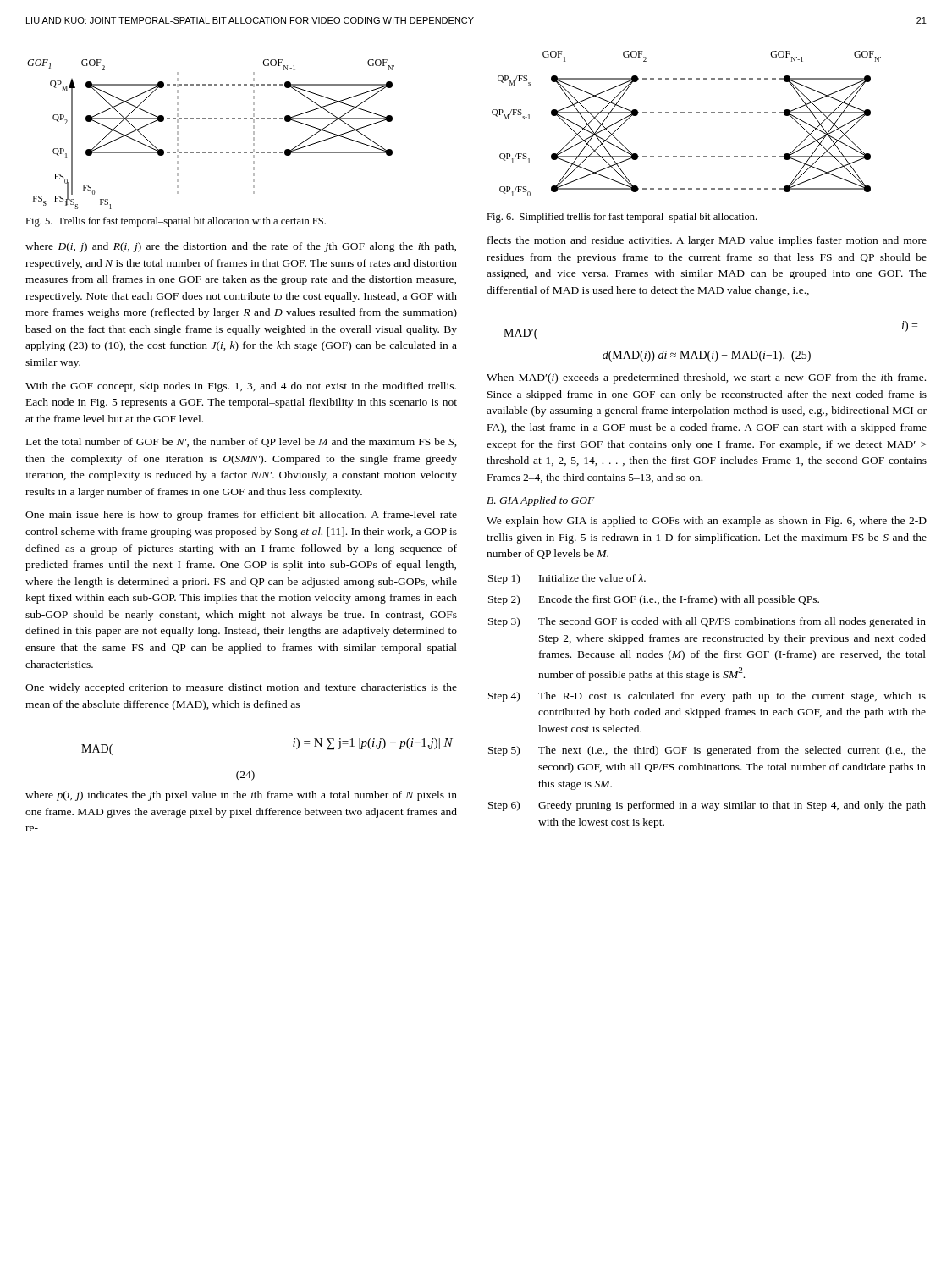Navigate to the block starting "With the GOF concept, skip nodes"
Image resolution: width=952 pixels, height=1270 pixels.
point(241,402)
